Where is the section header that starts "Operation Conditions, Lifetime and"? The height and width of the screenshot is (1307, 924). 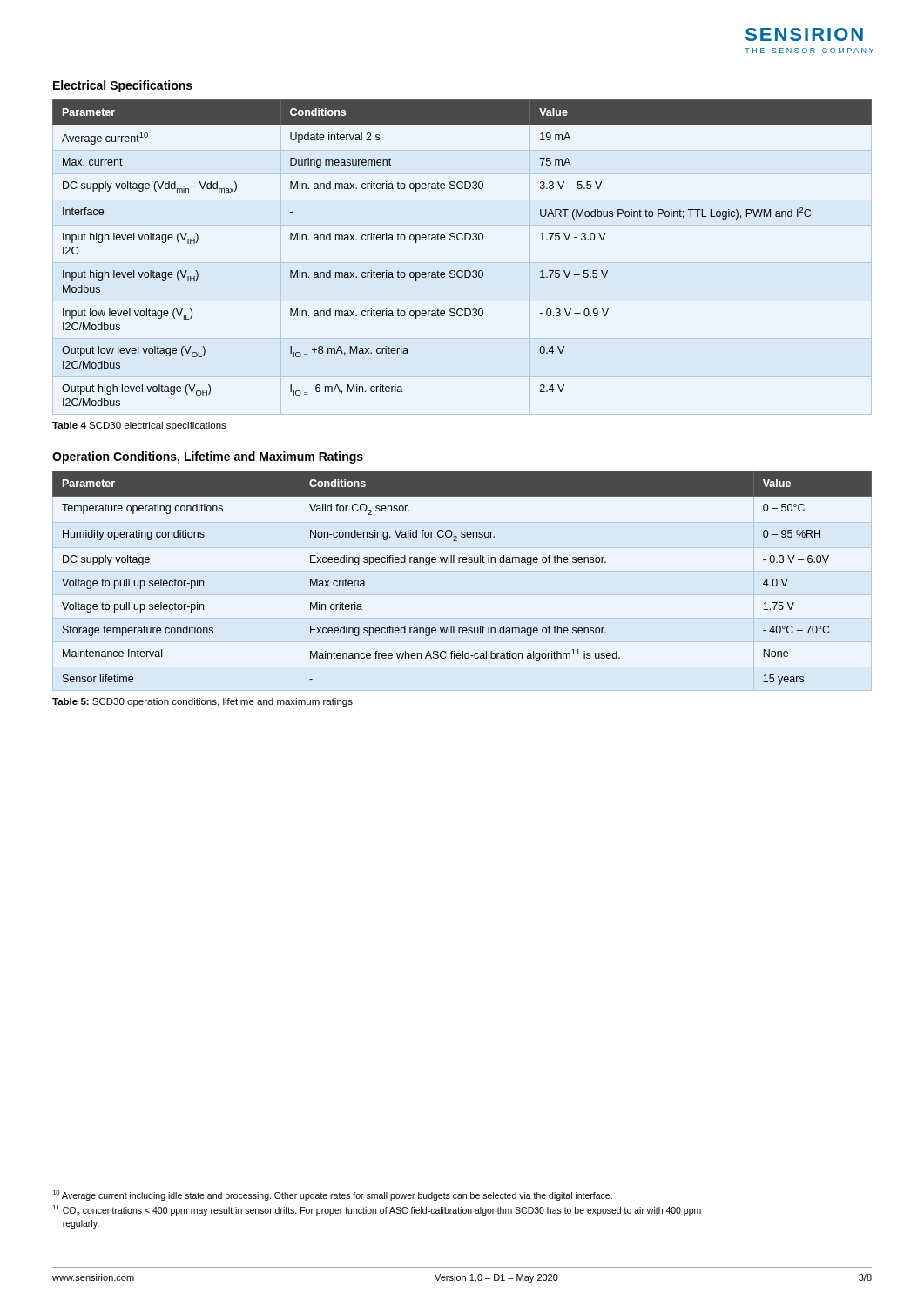208,457
